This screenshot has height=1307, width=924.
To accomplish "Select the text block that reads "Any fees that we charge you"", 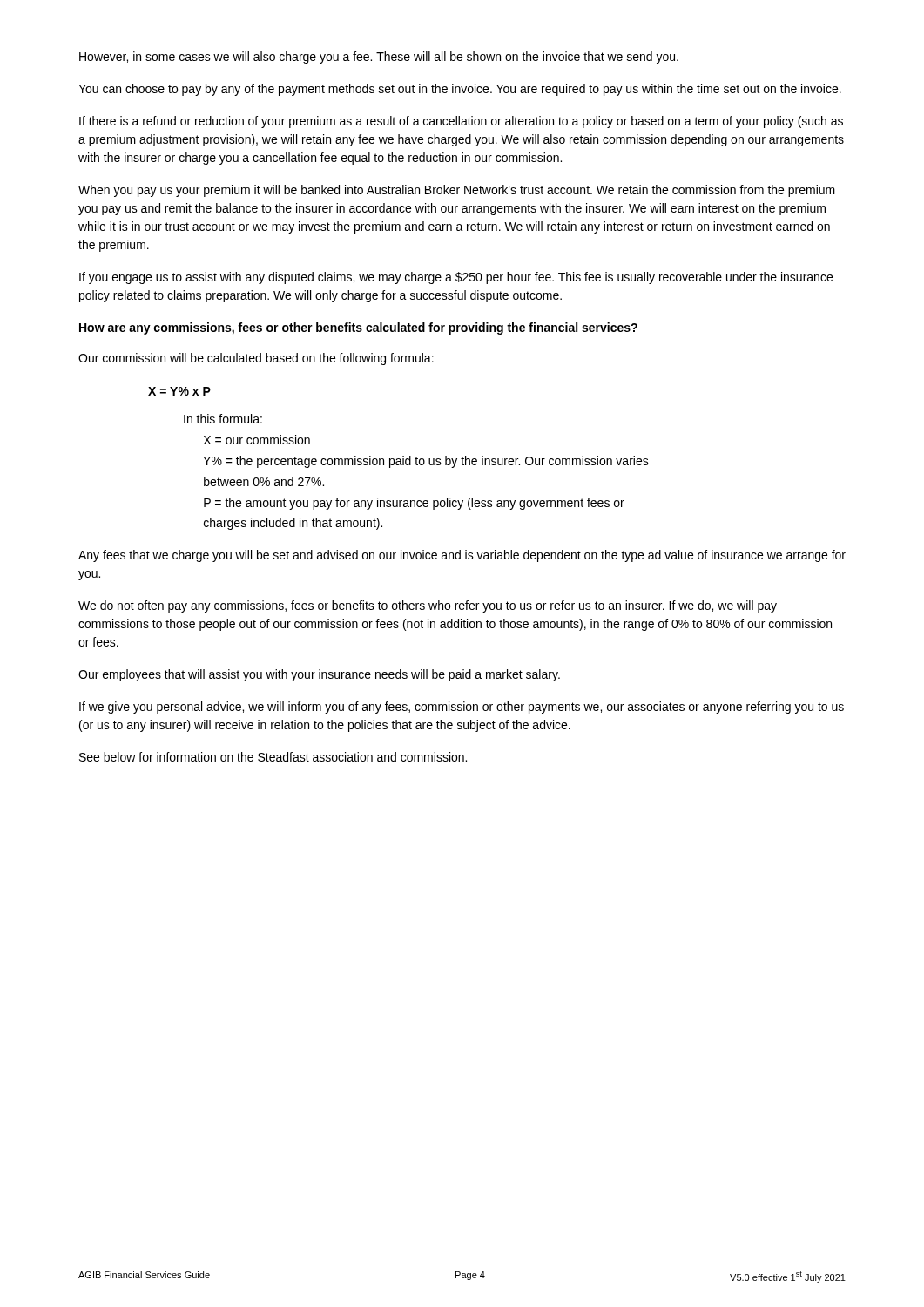I will click(462, 565).
